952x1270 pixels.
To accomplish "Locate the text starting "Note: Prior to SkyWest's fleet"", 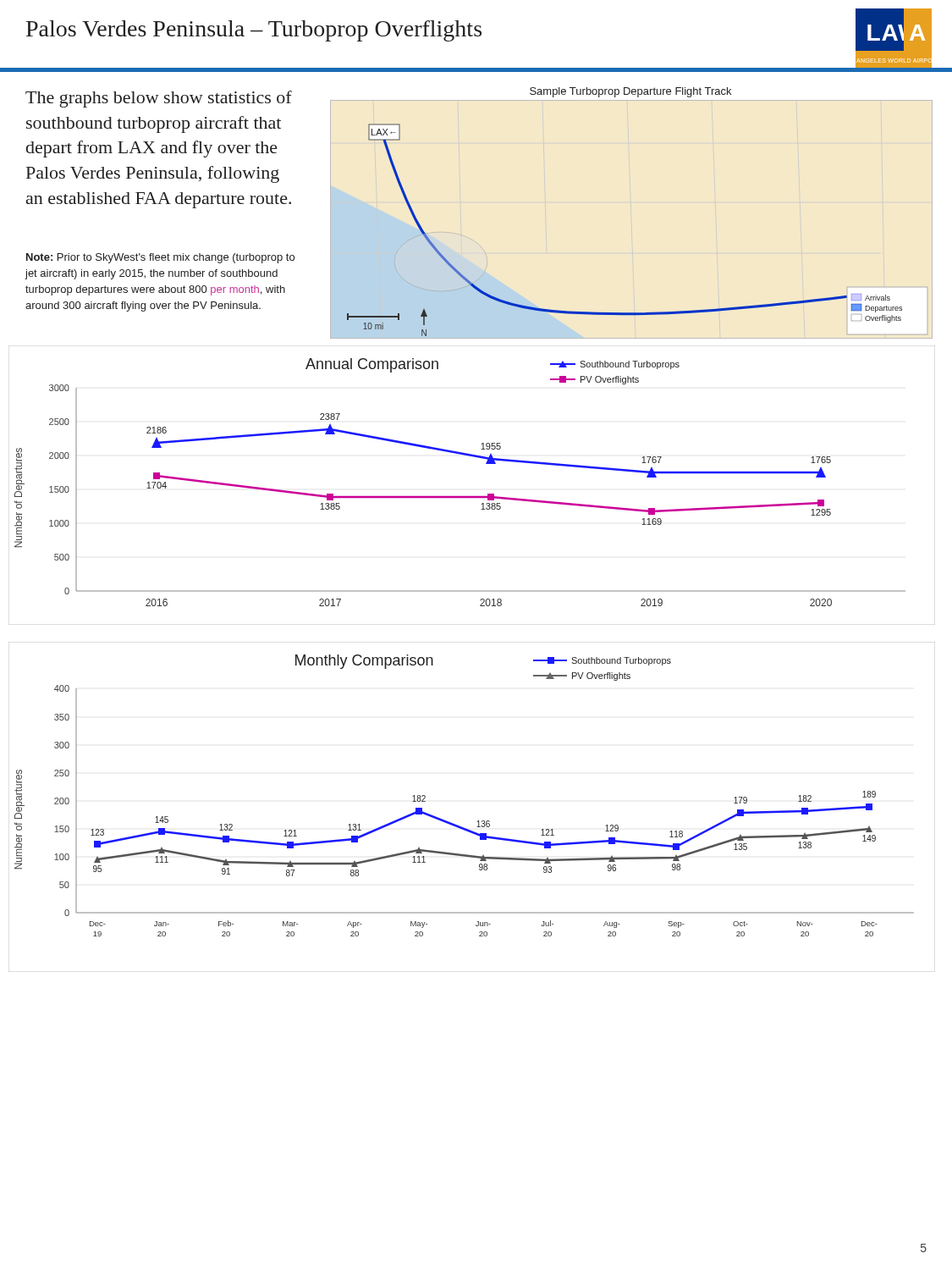I will coord(160,281).
